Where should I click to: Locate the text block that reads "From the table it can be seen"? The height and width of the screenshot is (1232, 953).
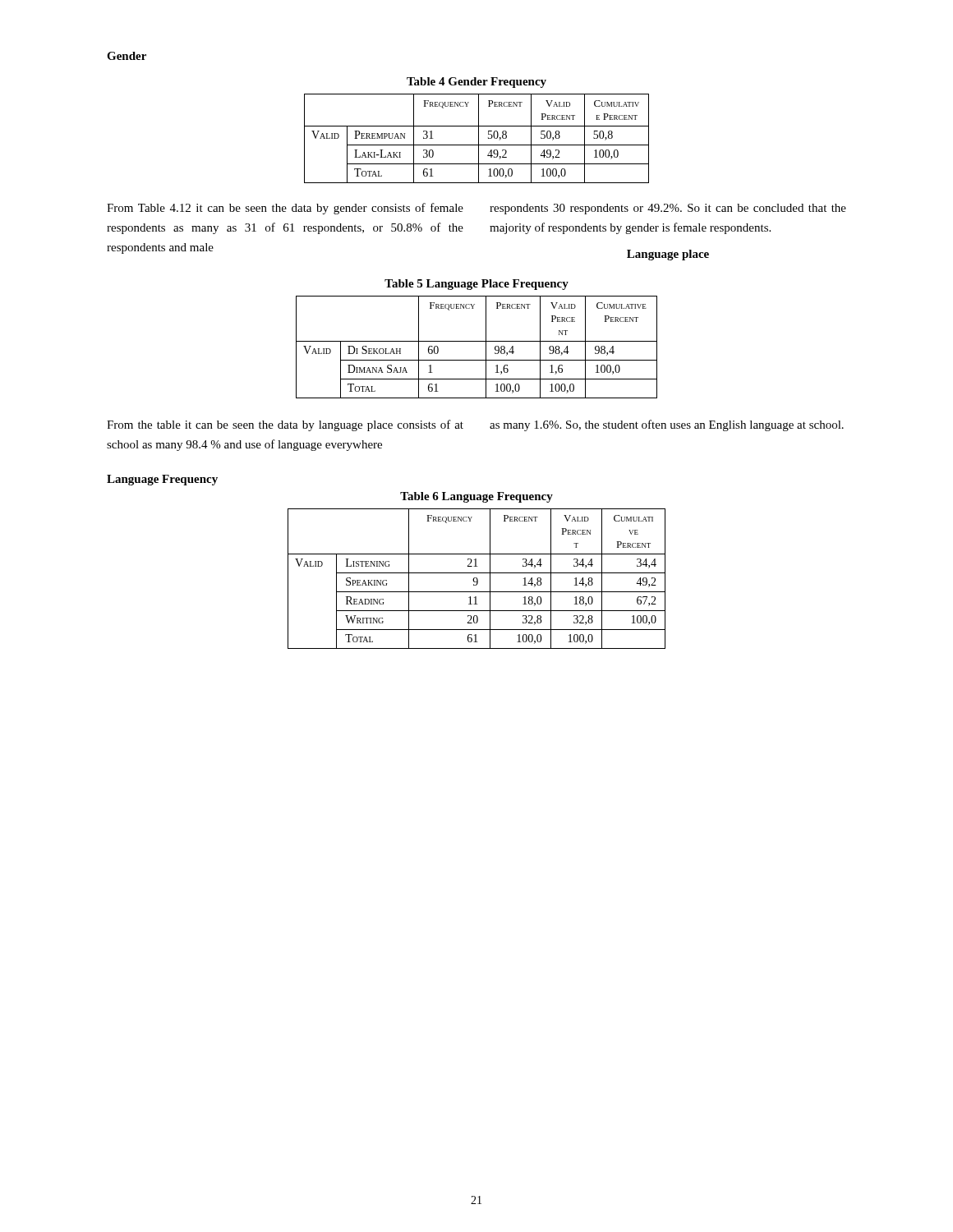click(285, 434)
